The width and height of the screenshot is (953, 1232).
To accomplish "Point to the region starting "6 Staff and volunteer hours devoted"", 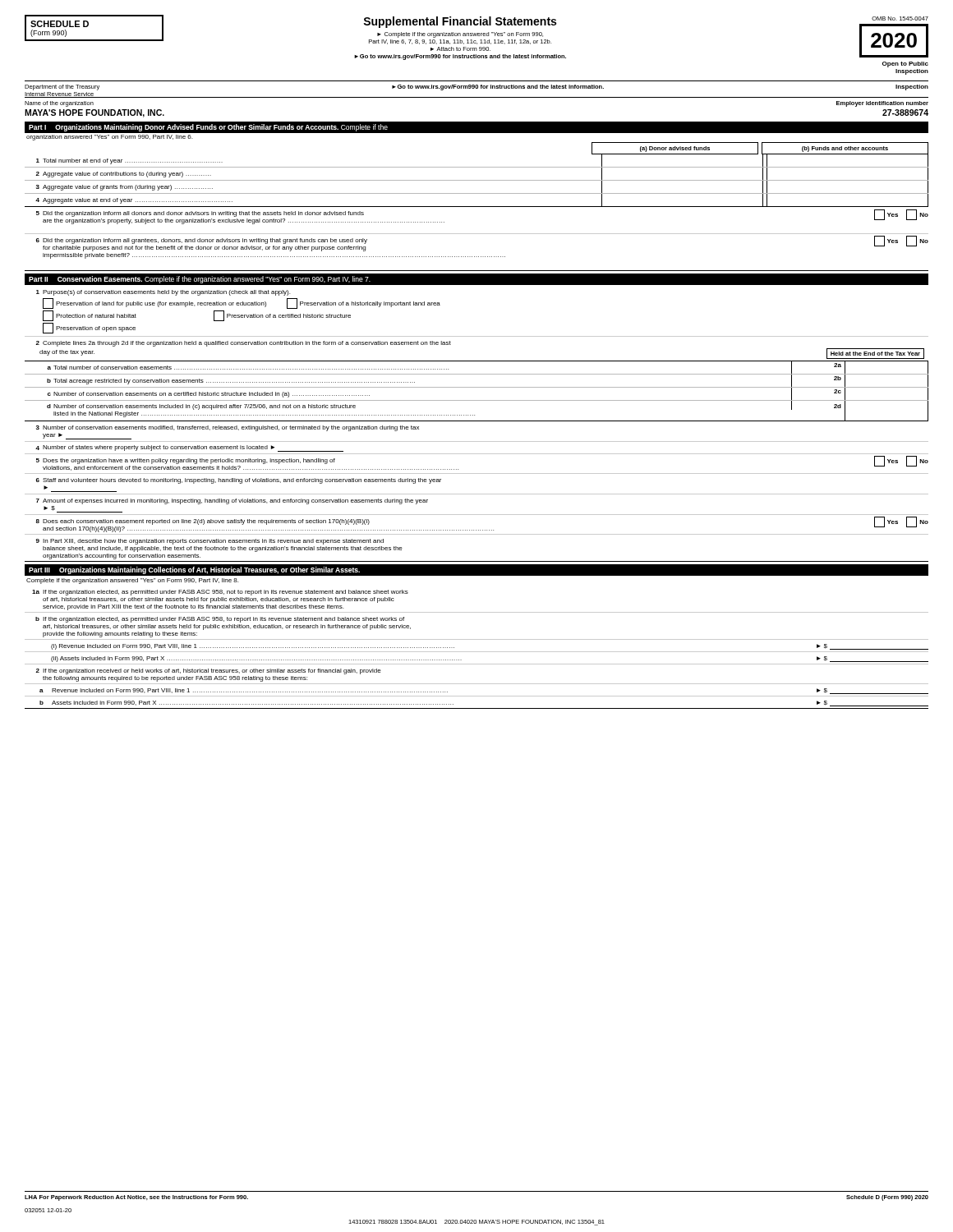I will click(476, 484).
